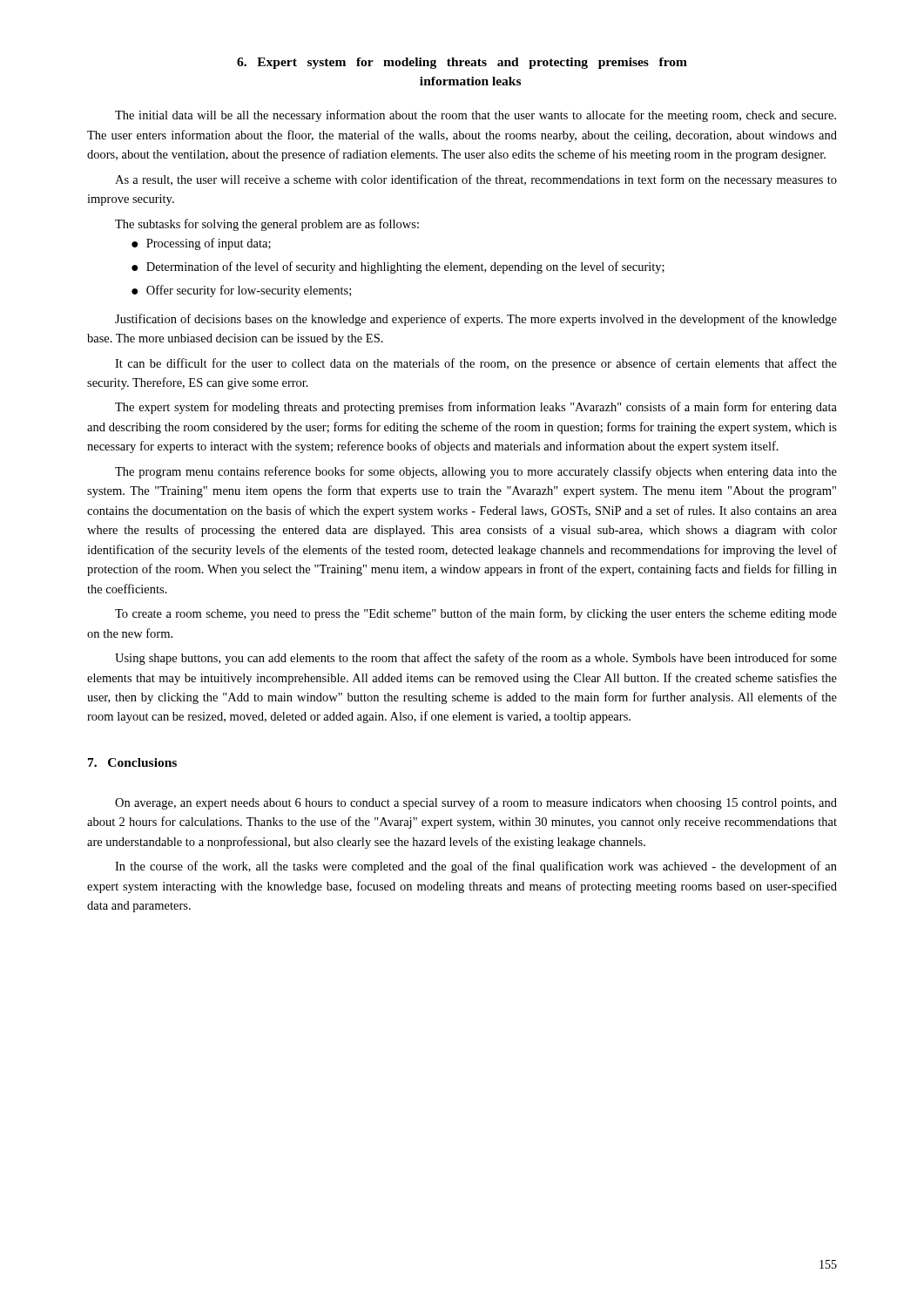
Task: Click on the text block with the text "The initial data will be all"
Action: pyautogui.click(x=462, y=135)
